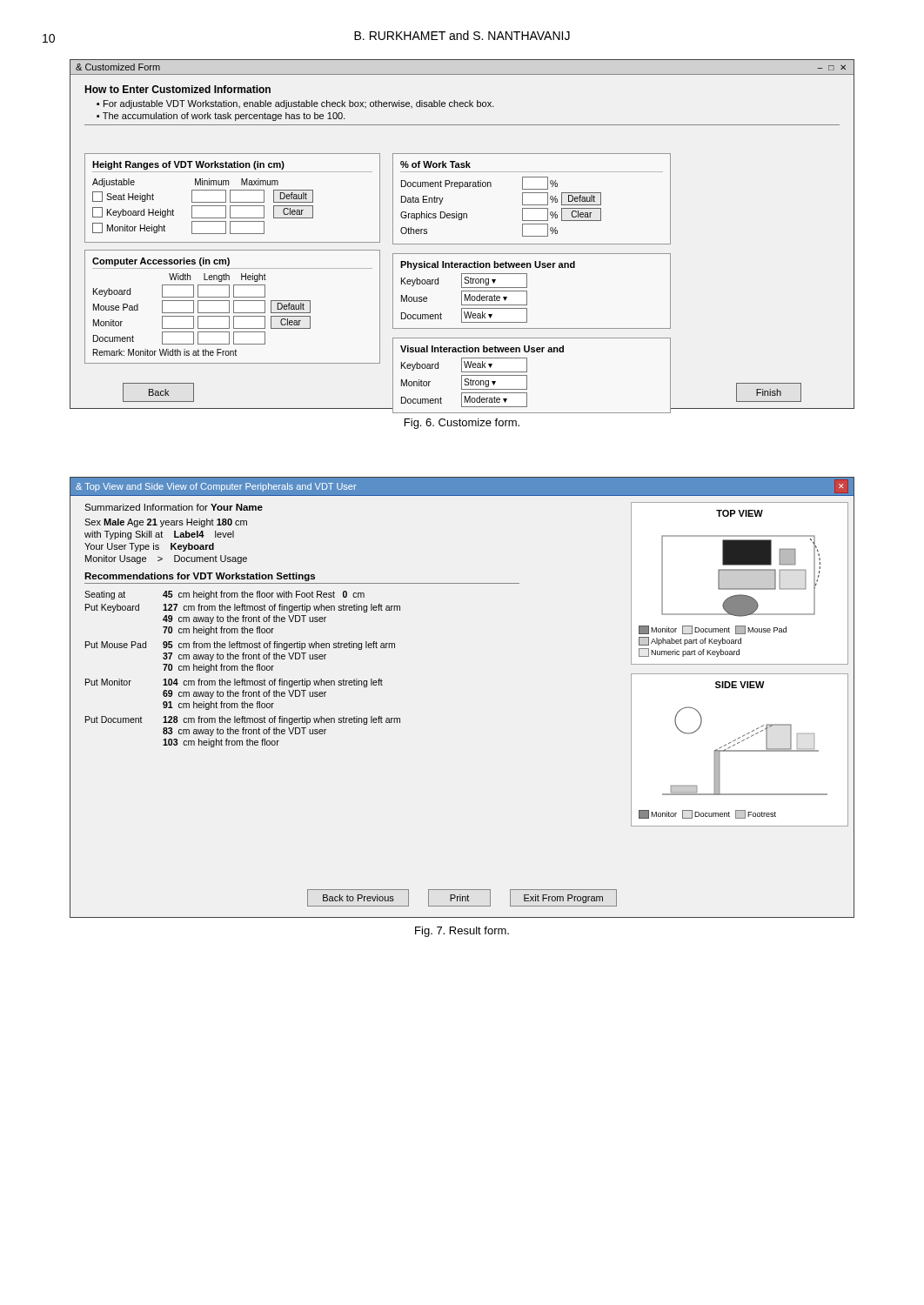924x1305 pixels.
Task: Point to the element starting "Fig. 6. Customize form."
Action: pos(462,422)
